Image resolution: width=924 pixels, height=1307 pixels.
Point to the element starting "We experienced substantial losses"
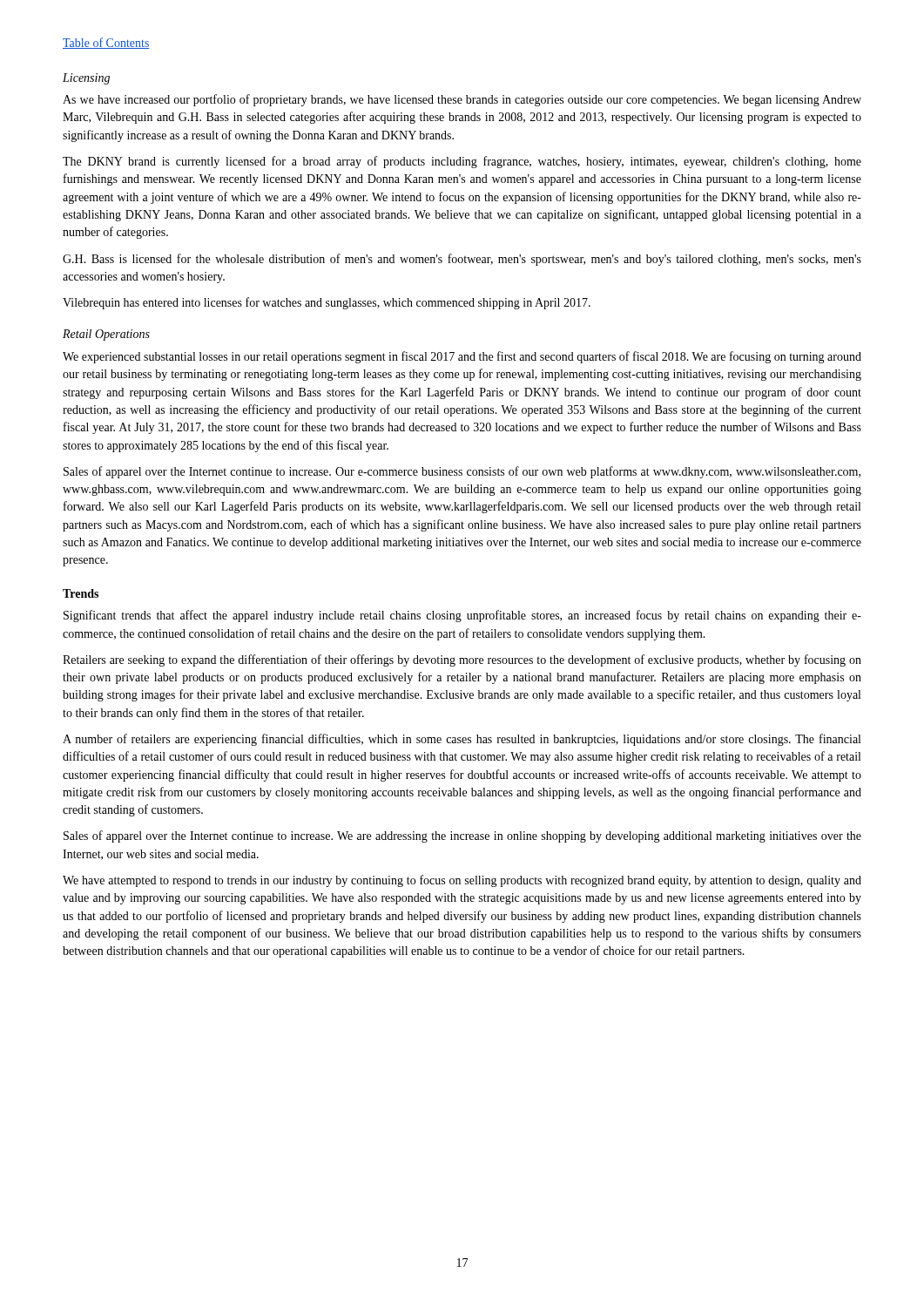[x=462, y=402]
